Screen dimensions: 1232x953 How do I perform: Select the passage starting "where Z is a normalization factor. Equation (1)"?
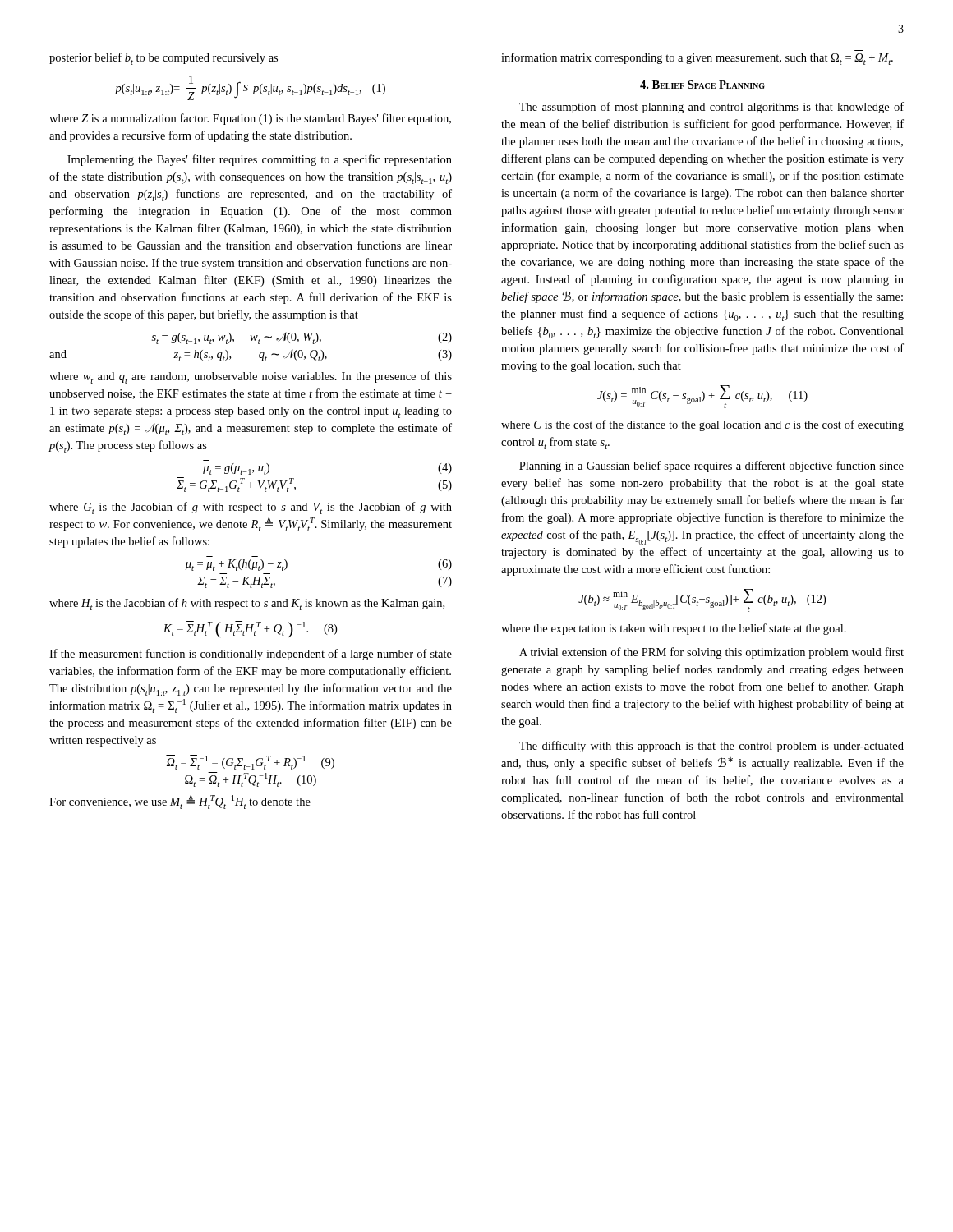tap(251, 217)
